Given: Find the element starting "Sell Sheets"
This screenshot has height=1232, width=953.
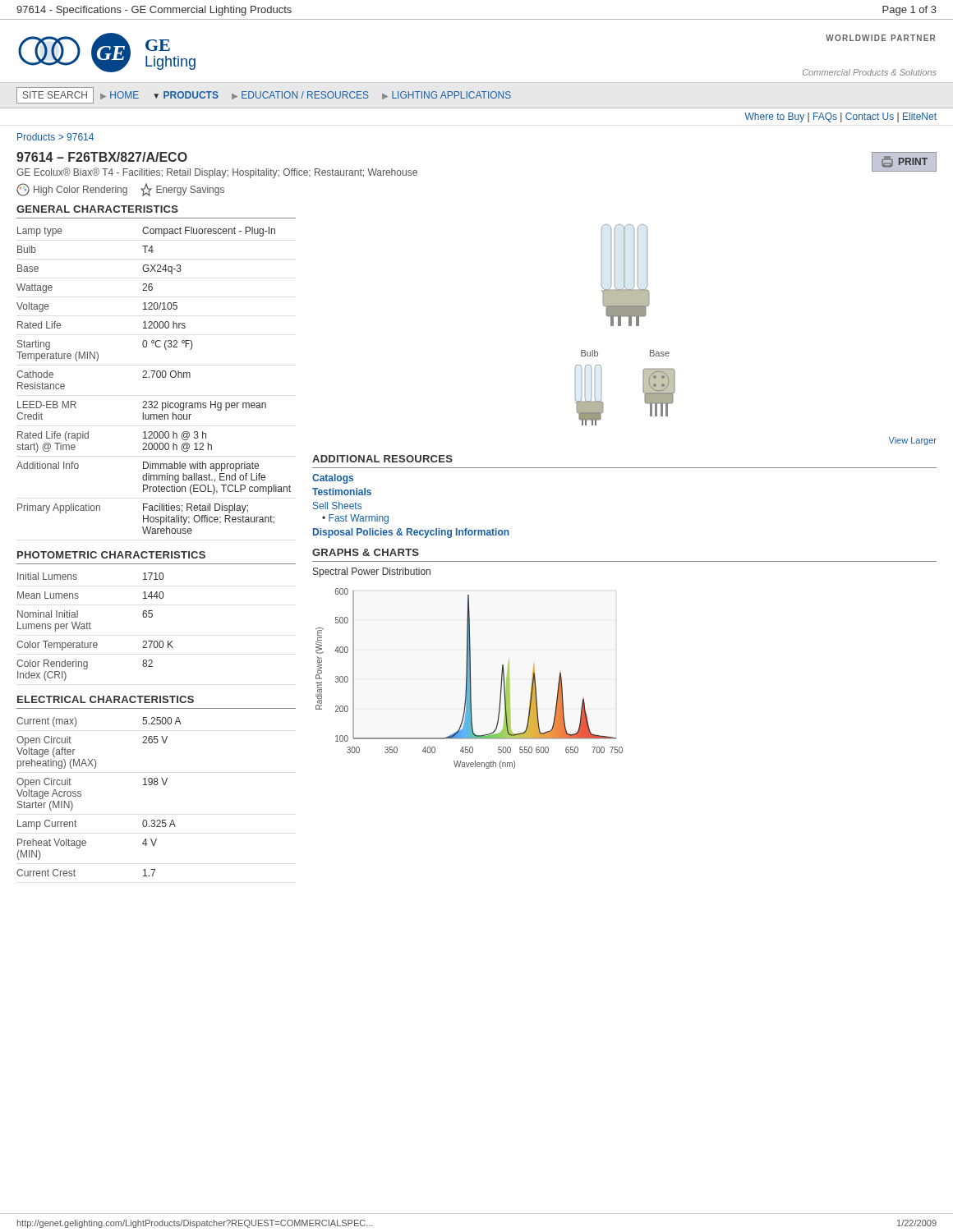Looking at the screenshot, I should pos(337,506).
